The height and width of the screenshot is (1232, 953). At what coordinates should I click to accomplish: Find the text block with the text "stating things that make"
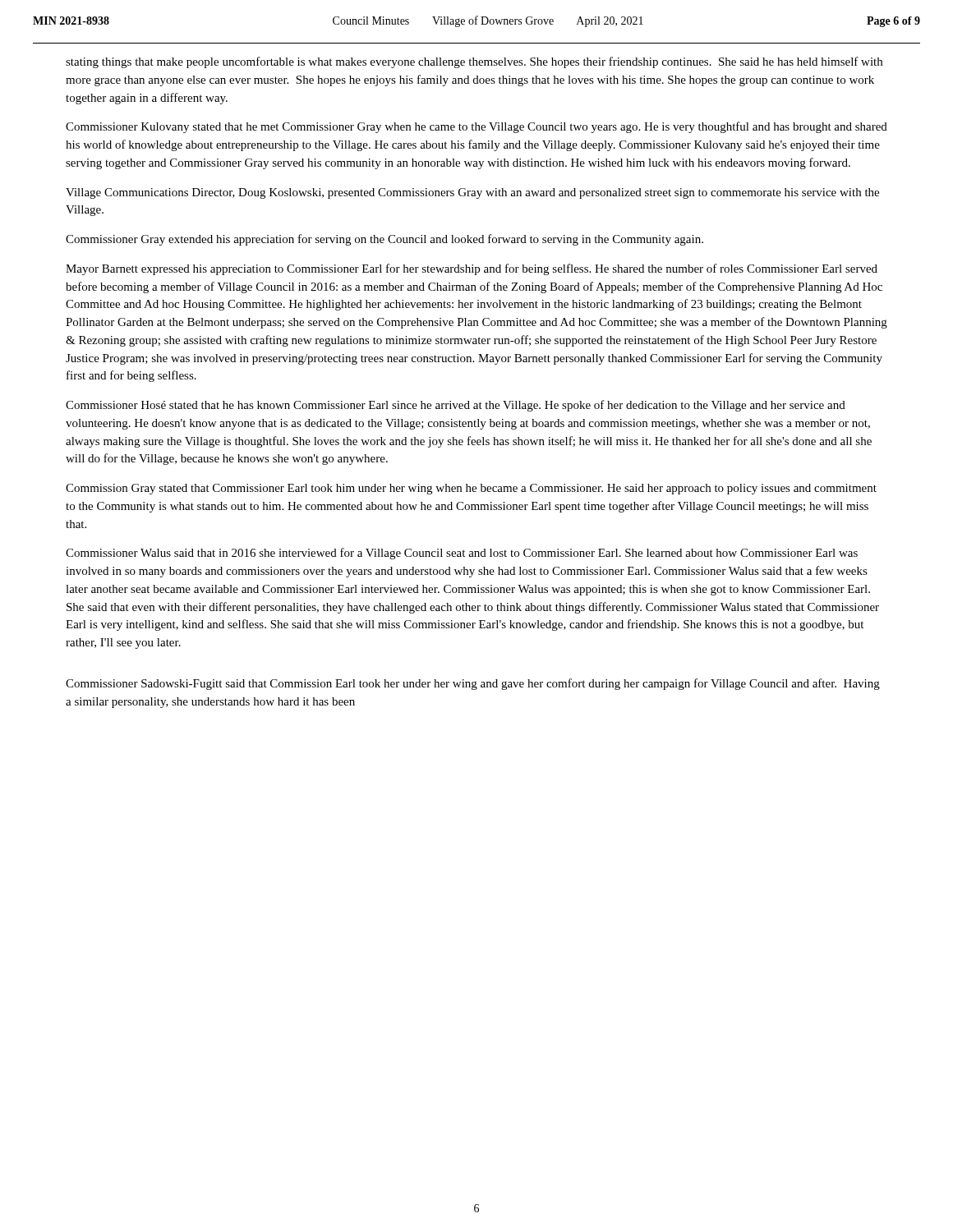point(474,79)
